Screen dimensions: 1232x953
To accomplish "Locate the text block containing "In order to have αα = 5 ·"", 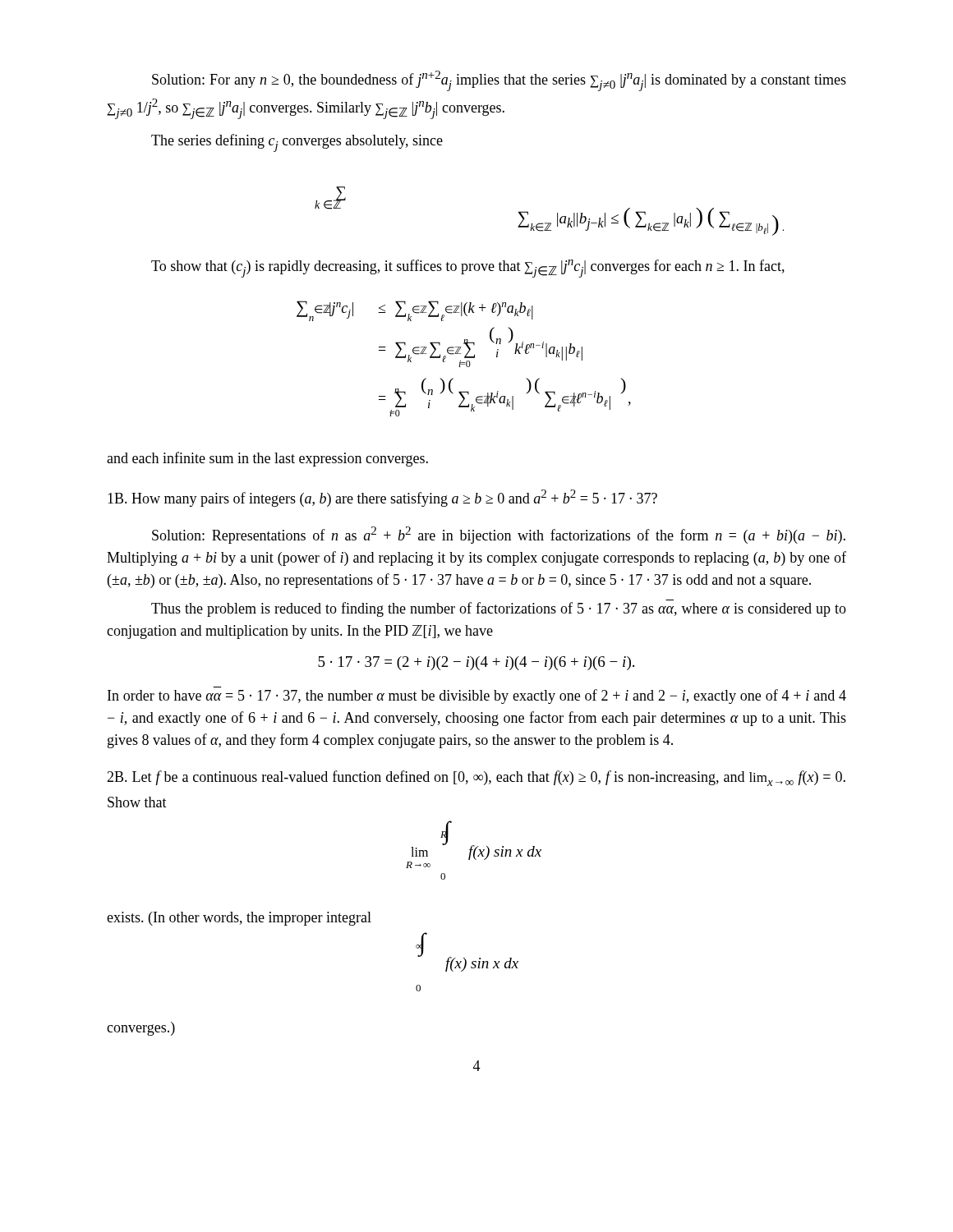I will tap(476, 718).
